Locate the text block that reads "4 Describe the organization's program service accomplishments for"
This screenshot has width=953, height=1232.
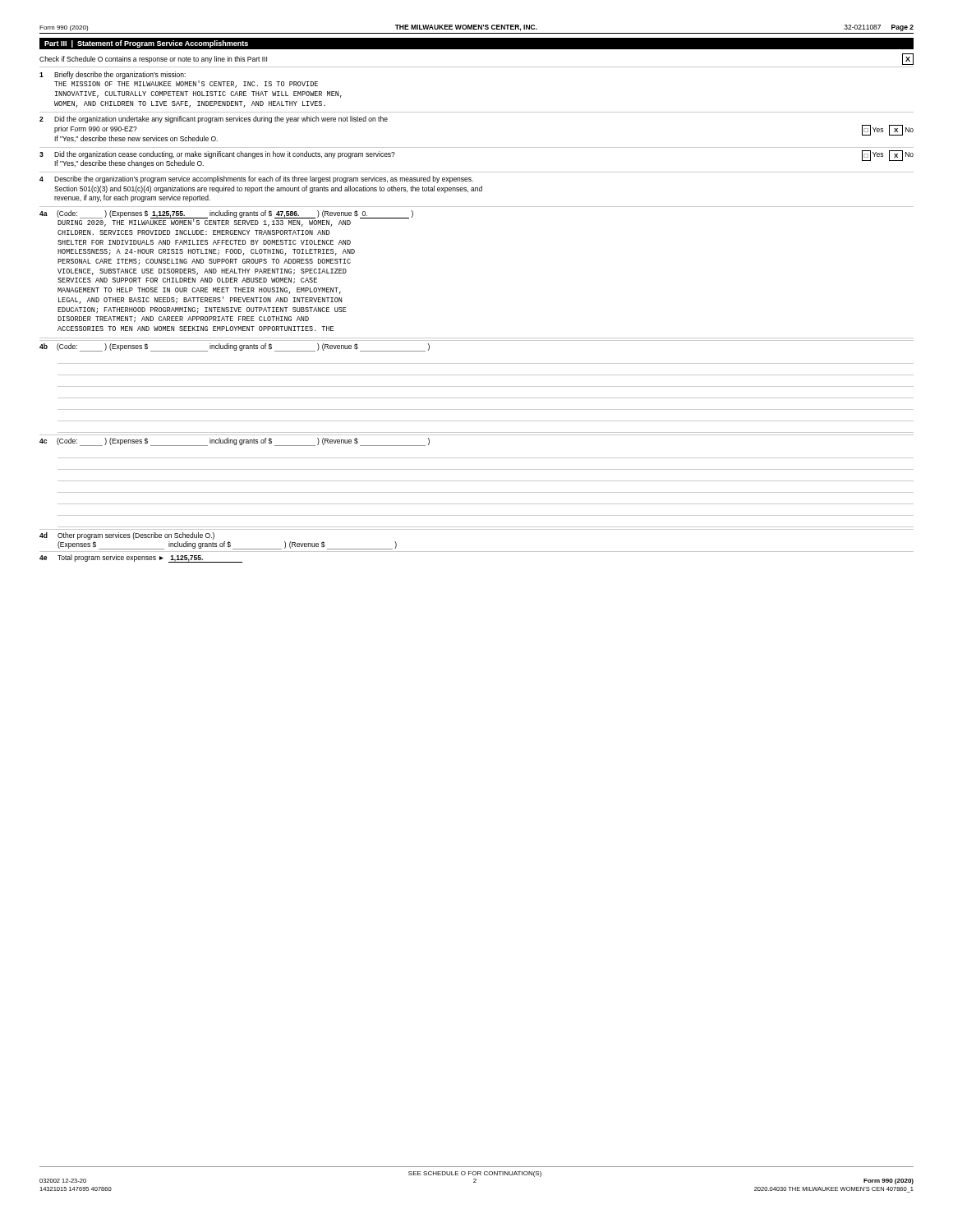coord(476,189)
